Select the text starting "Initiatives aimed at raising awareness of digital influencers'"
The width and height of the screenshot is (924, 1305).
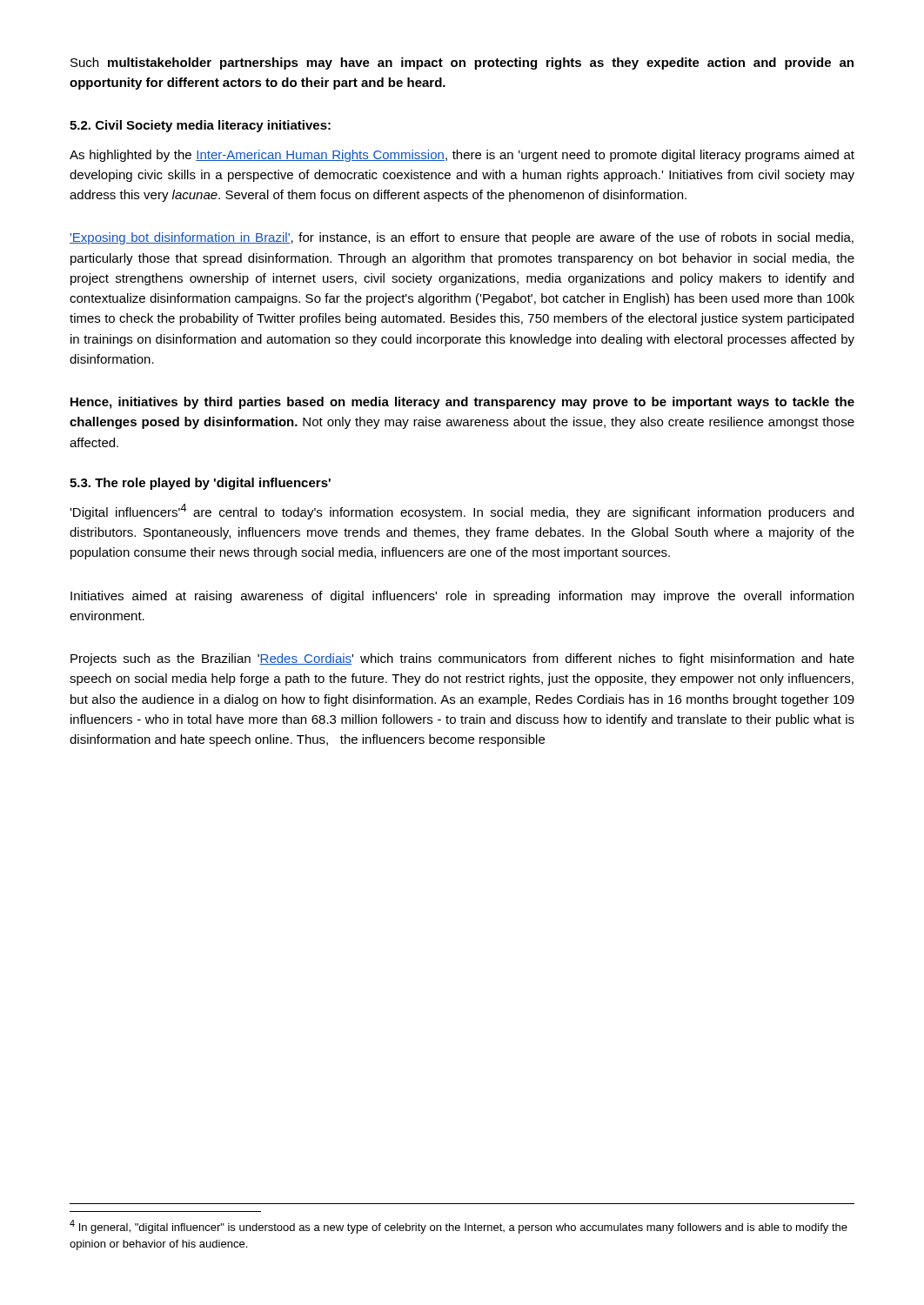pos(462,605)
